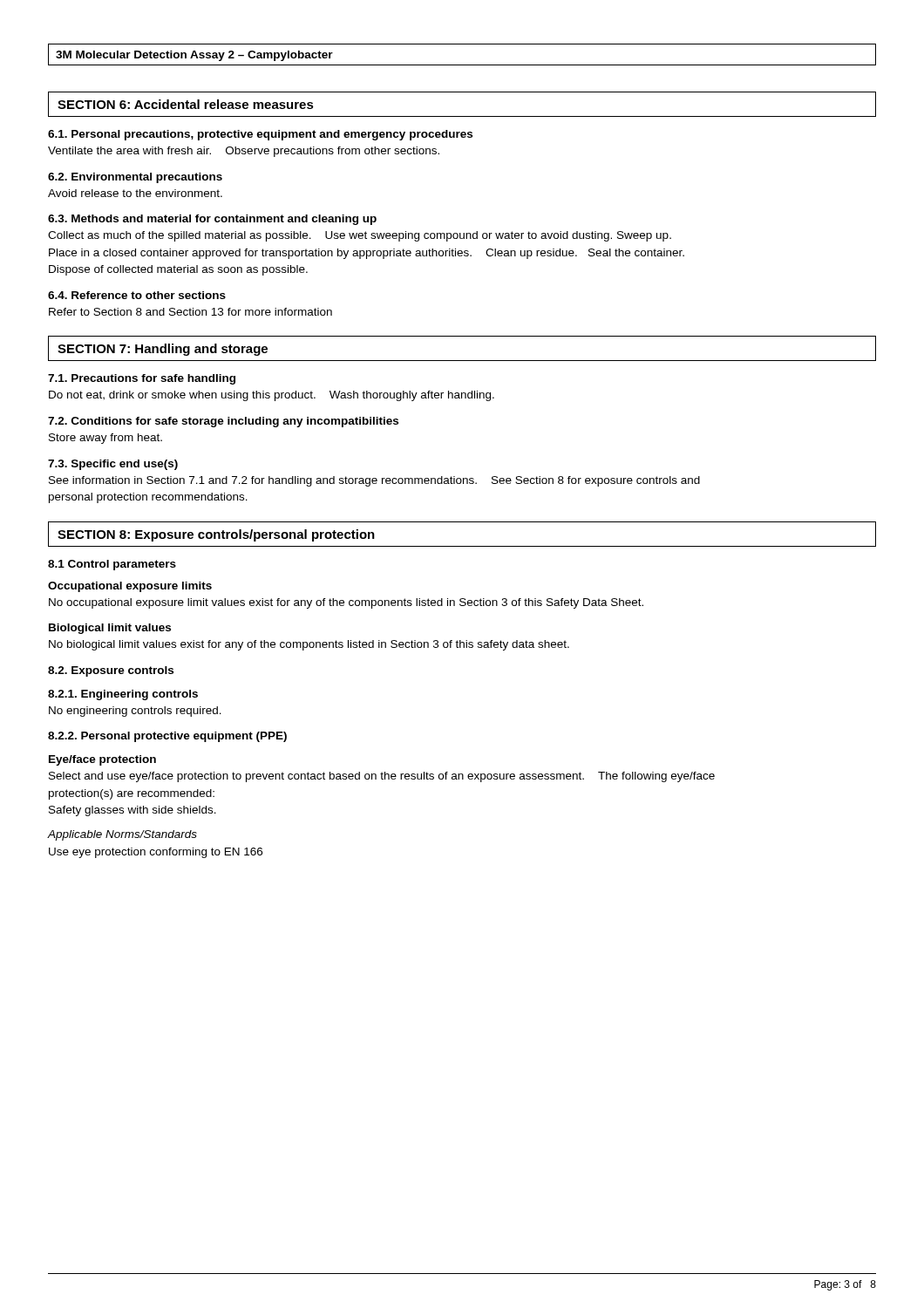Image resolution: width=924 pixels, height=1308 pixels.
Task: Locate the text block containing "No occupational exposure limit"
Action: point(346,602)
